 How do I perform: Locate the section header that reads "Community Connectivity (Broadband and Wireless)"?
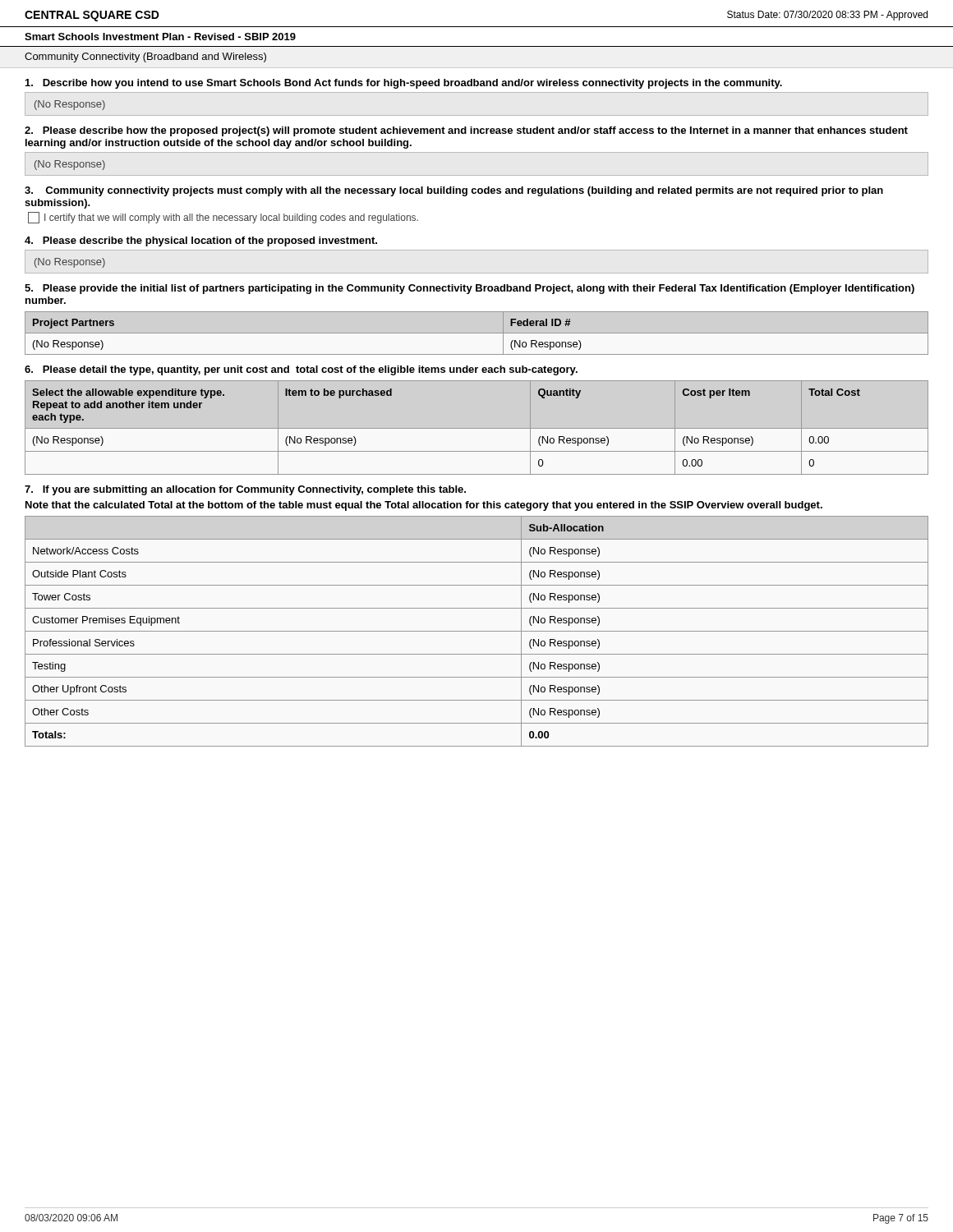click(146, 56)
